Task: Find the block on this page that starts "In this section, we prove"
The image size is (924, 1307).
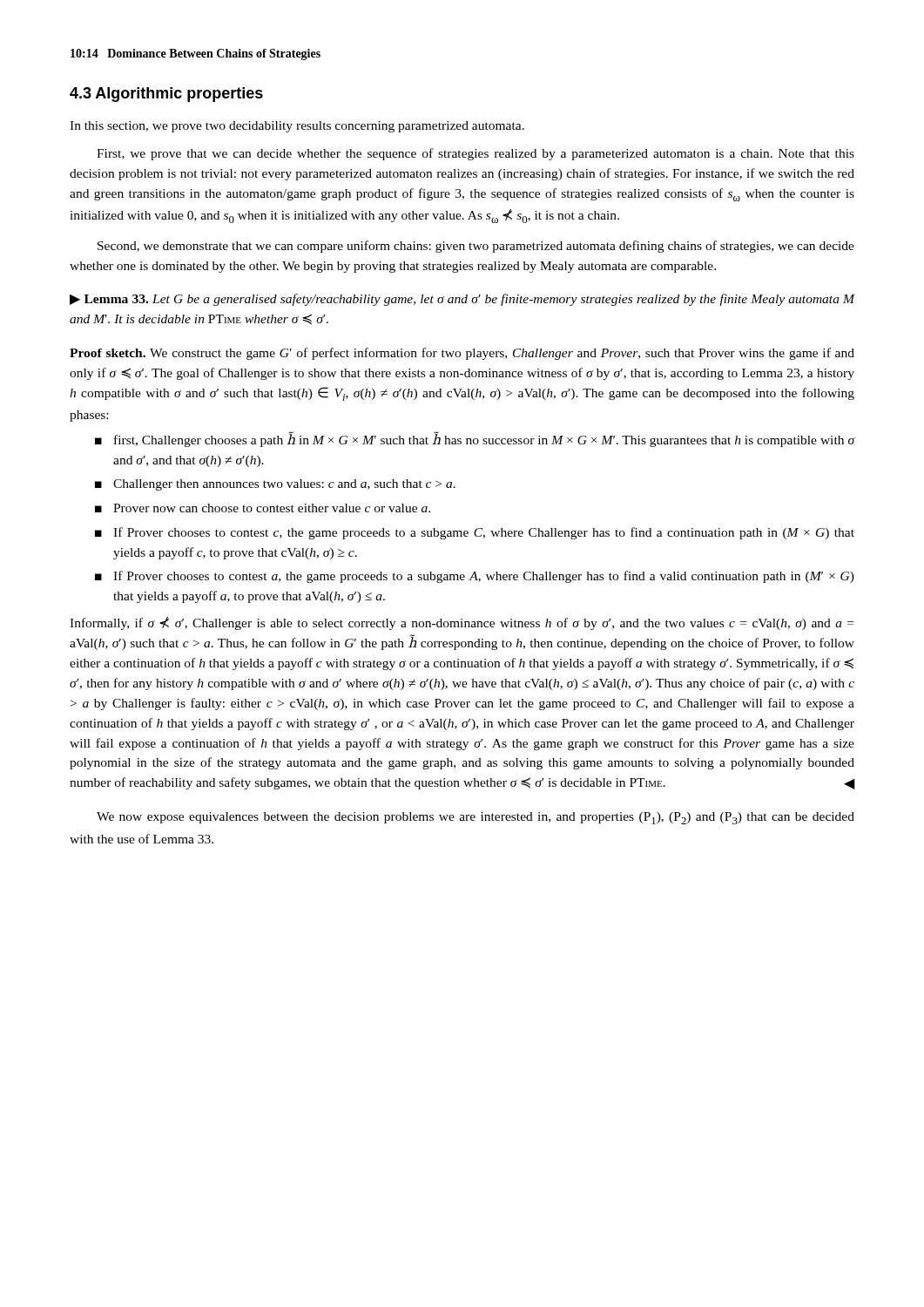Action: [297, 125]
